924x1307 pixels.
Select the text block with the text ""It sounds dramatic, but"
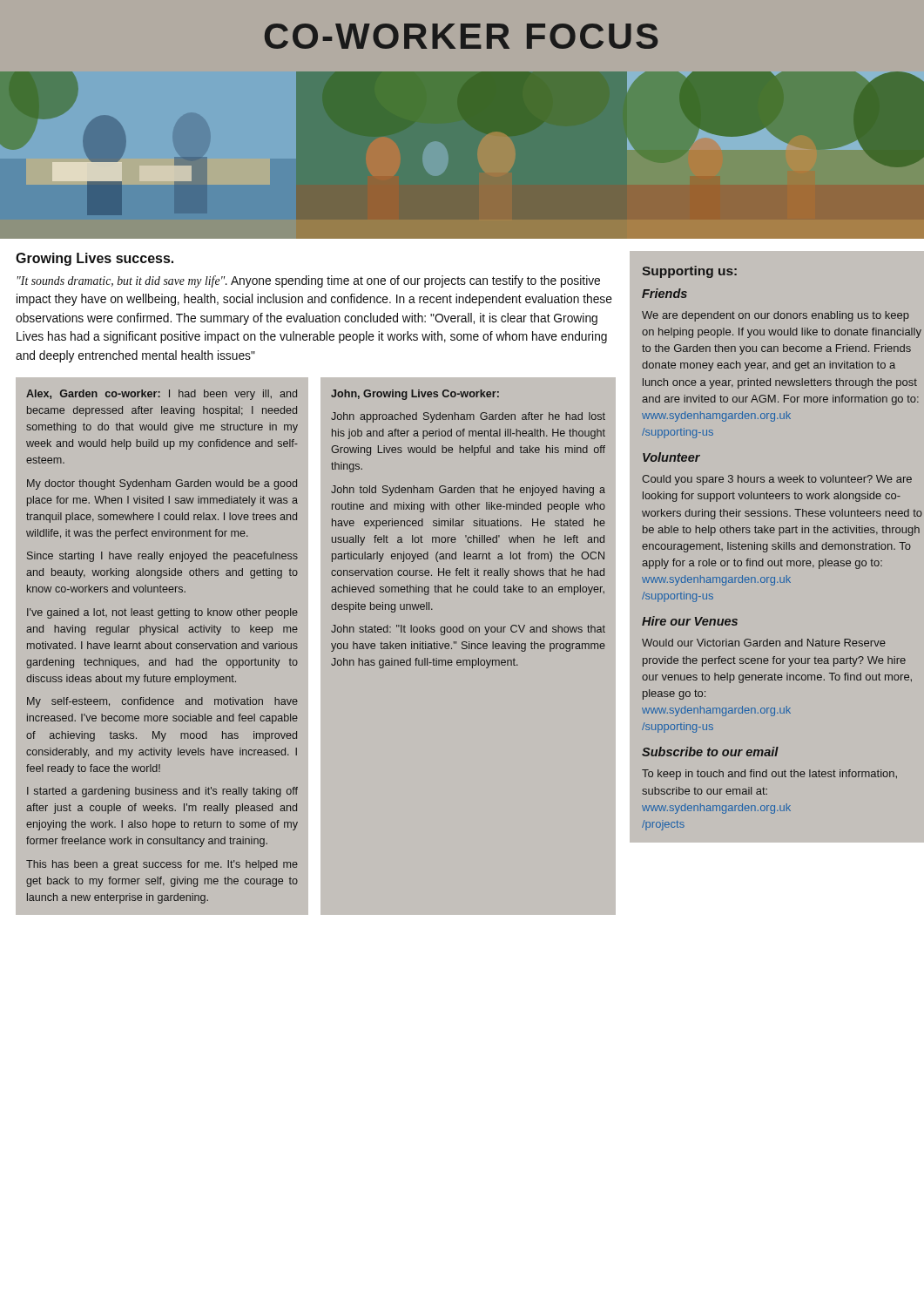(314, 318)
